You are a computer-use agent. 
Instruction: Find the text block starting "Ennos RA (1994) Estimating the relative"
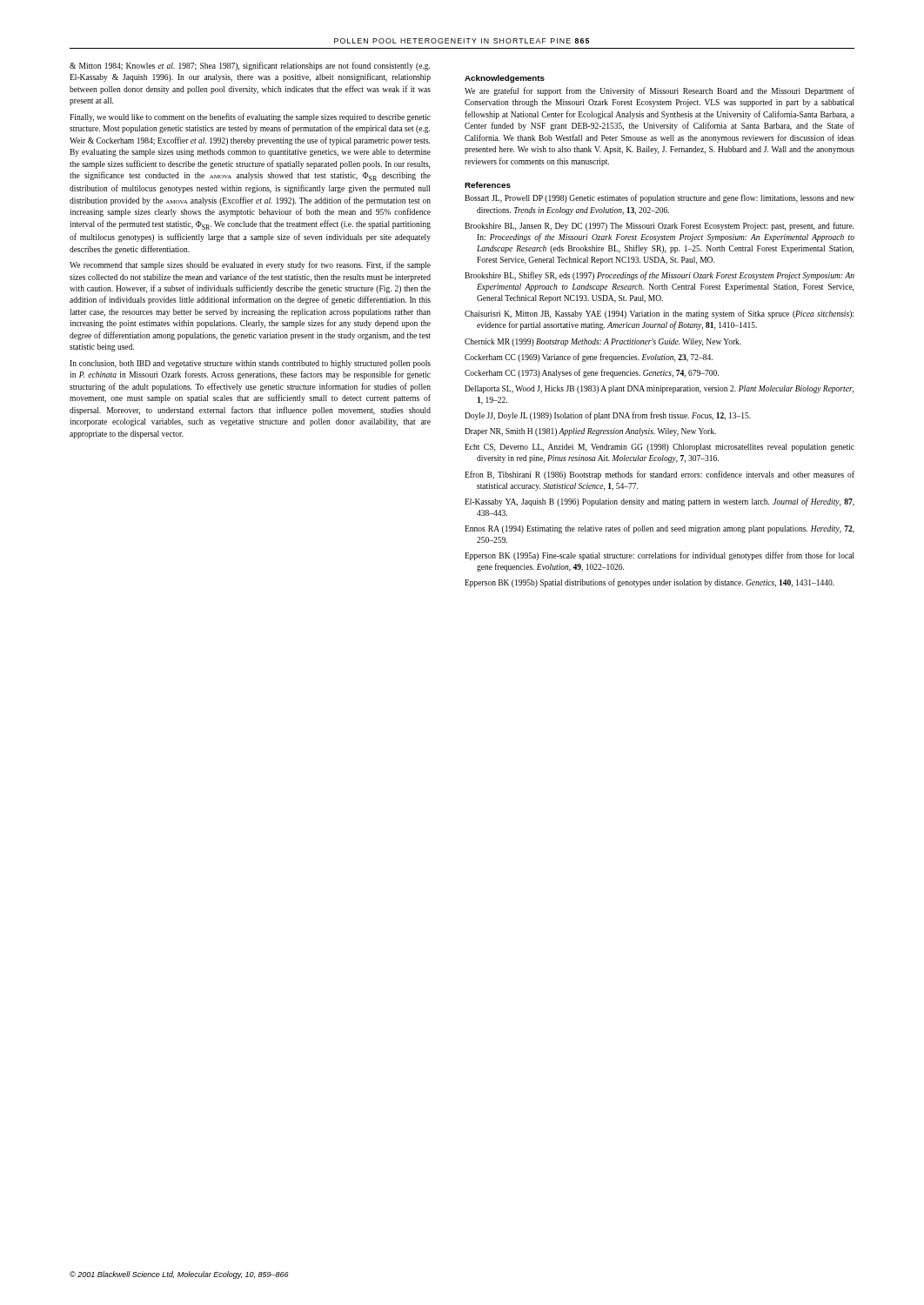click(660, 535)
